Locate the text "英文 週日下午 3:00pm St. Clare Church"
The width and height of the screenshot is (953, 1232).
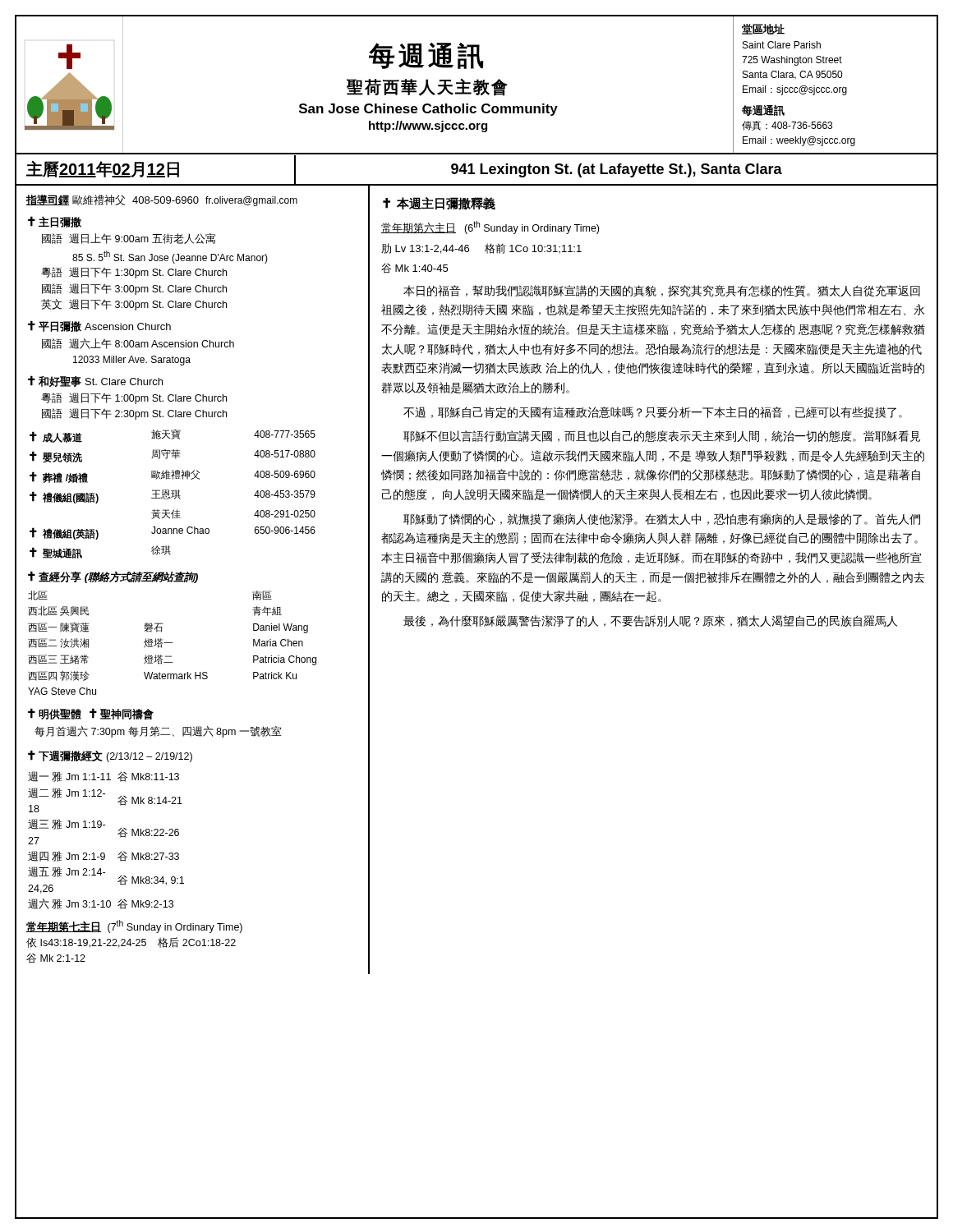[200, 305]
